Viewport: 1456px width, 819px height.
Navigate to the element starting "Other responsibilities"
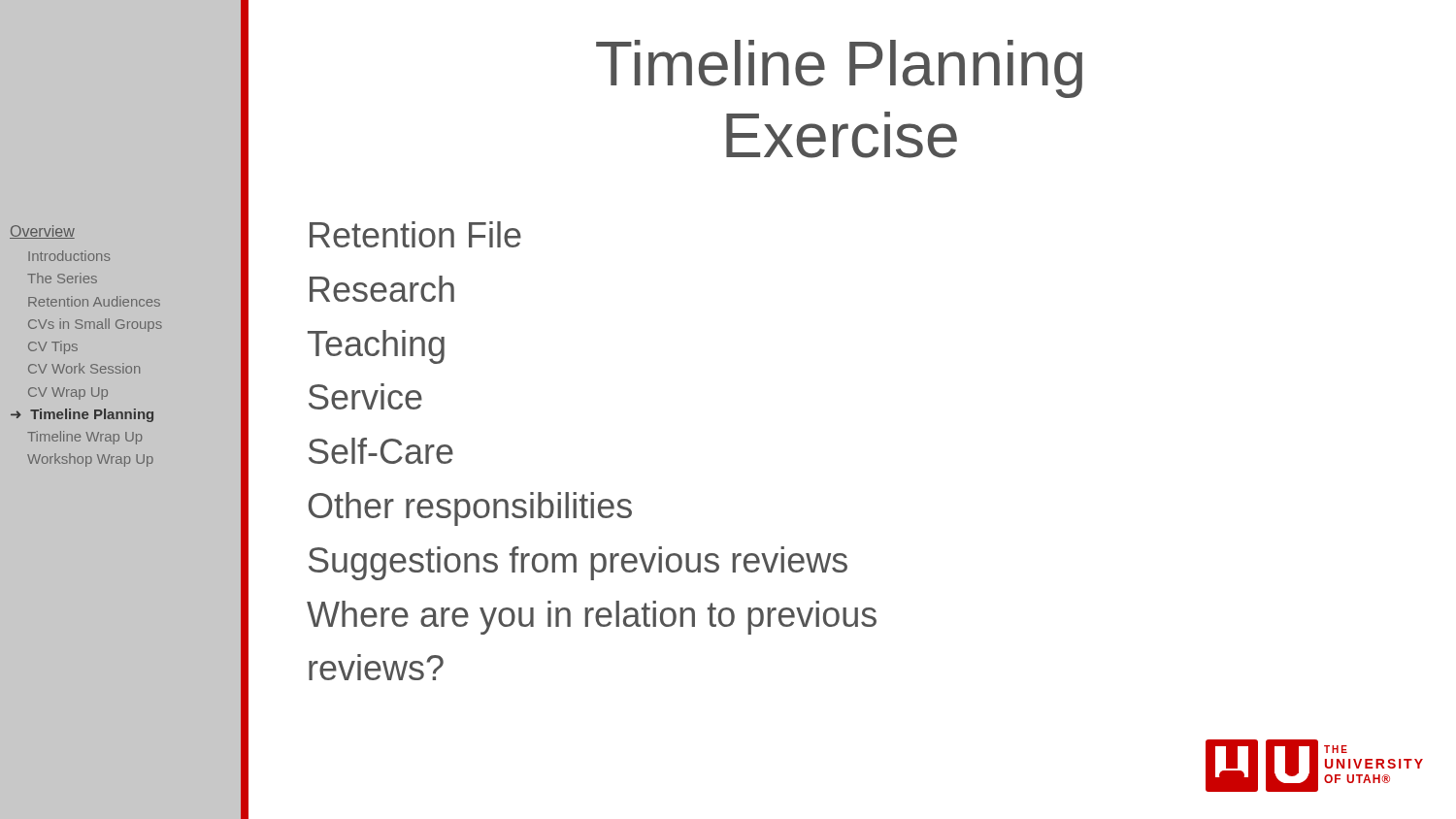pyautogui.click(x=470, y=506)
